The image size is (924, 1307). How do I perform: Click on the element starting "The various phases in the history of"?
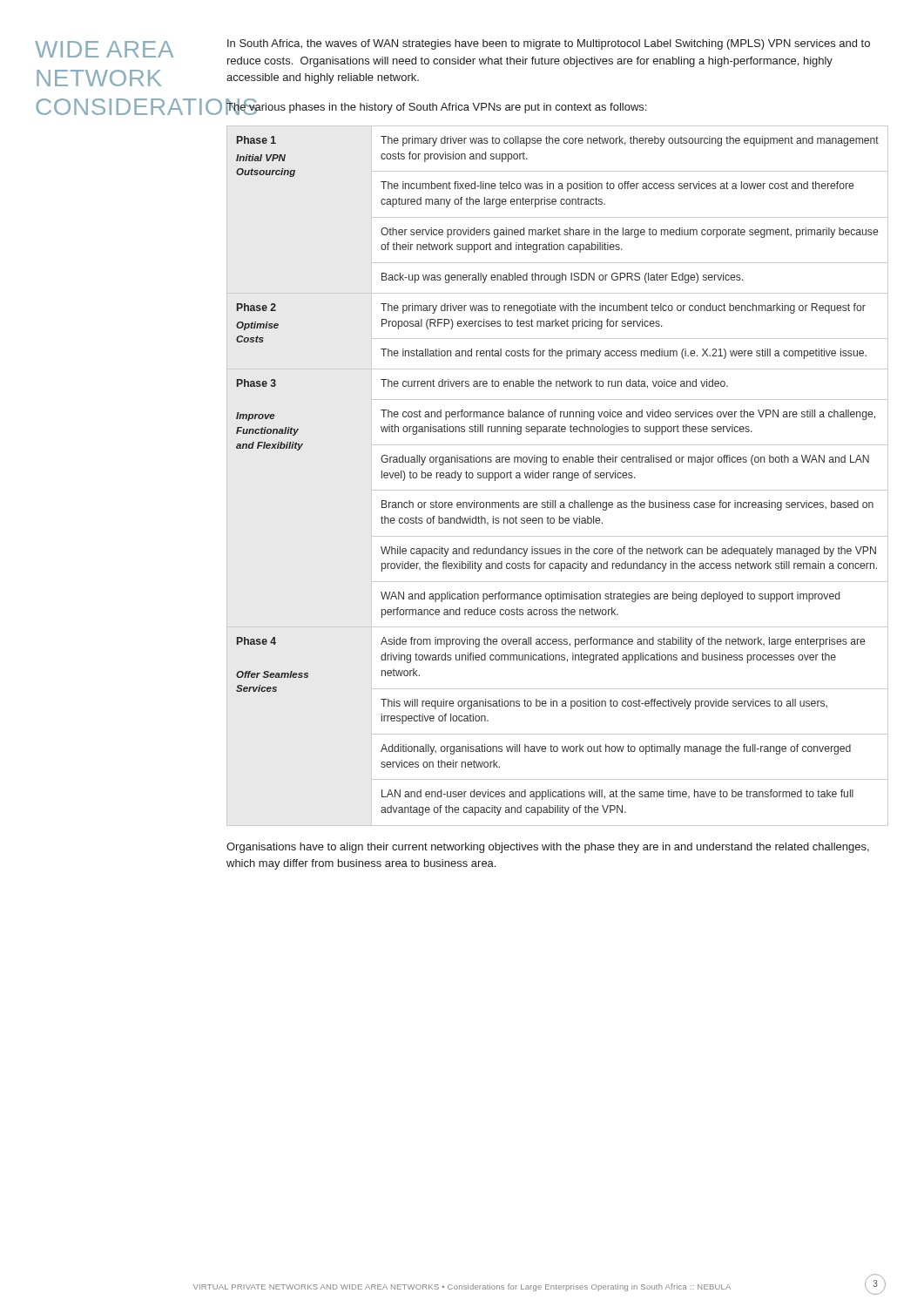tap(437, 106)
